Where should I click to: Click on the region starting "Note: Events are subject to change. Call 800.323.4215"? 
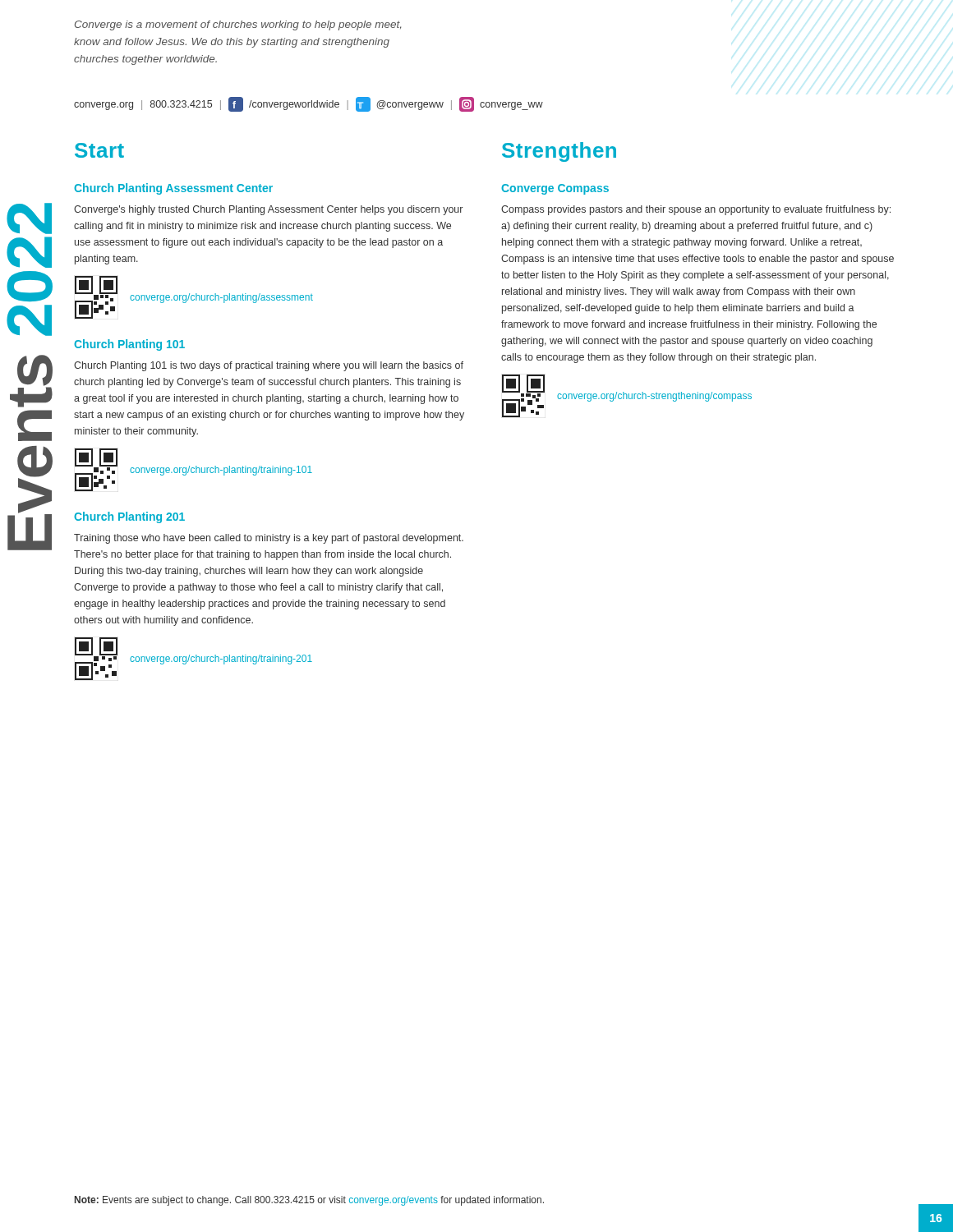pyautogui.click(x=309, y=1200)
